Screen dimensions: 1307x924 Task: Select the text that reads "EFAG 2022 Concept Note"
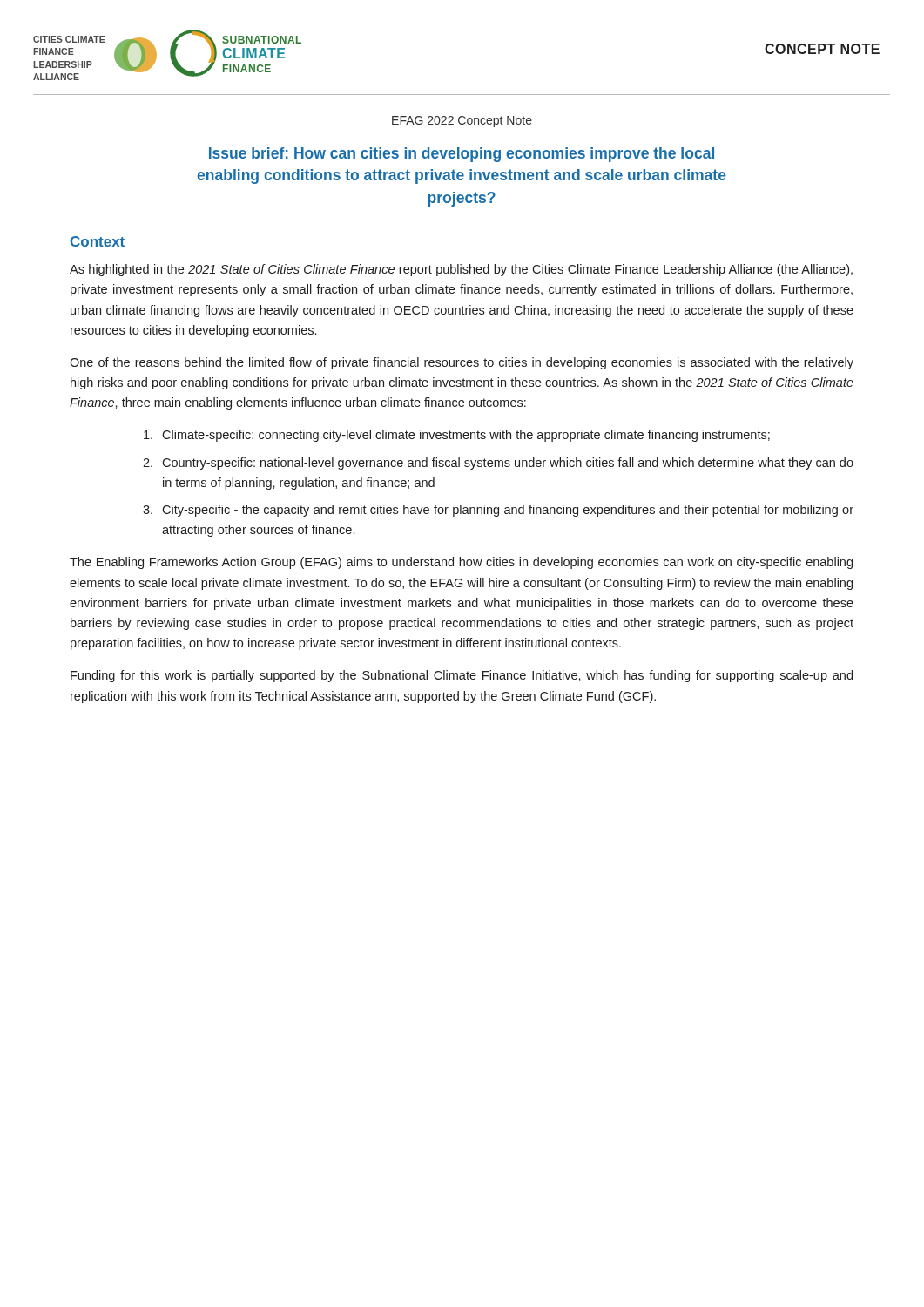462,120
